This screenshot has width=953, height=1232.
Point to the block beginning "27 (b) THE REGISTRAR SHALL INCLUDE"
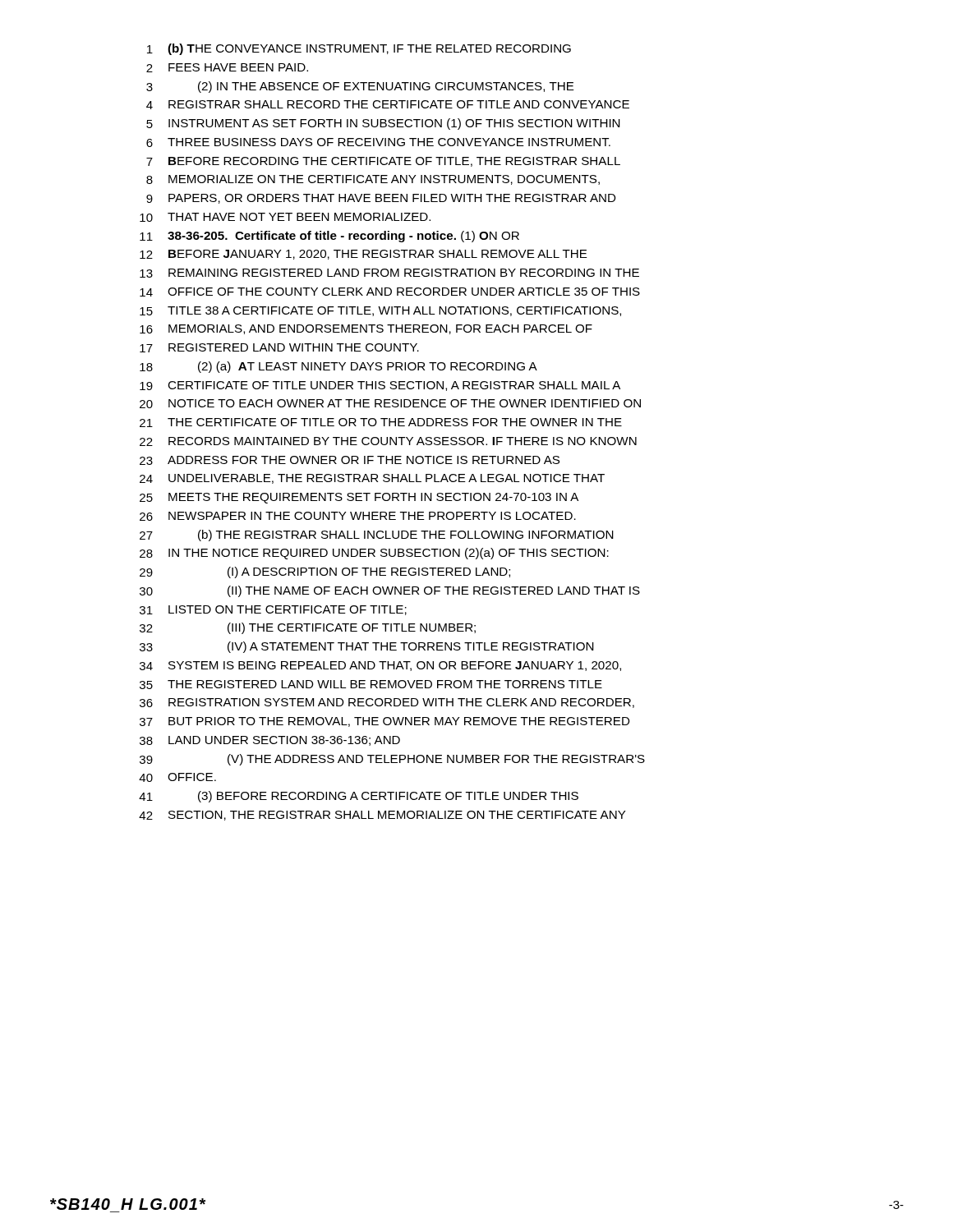[496, 535]
